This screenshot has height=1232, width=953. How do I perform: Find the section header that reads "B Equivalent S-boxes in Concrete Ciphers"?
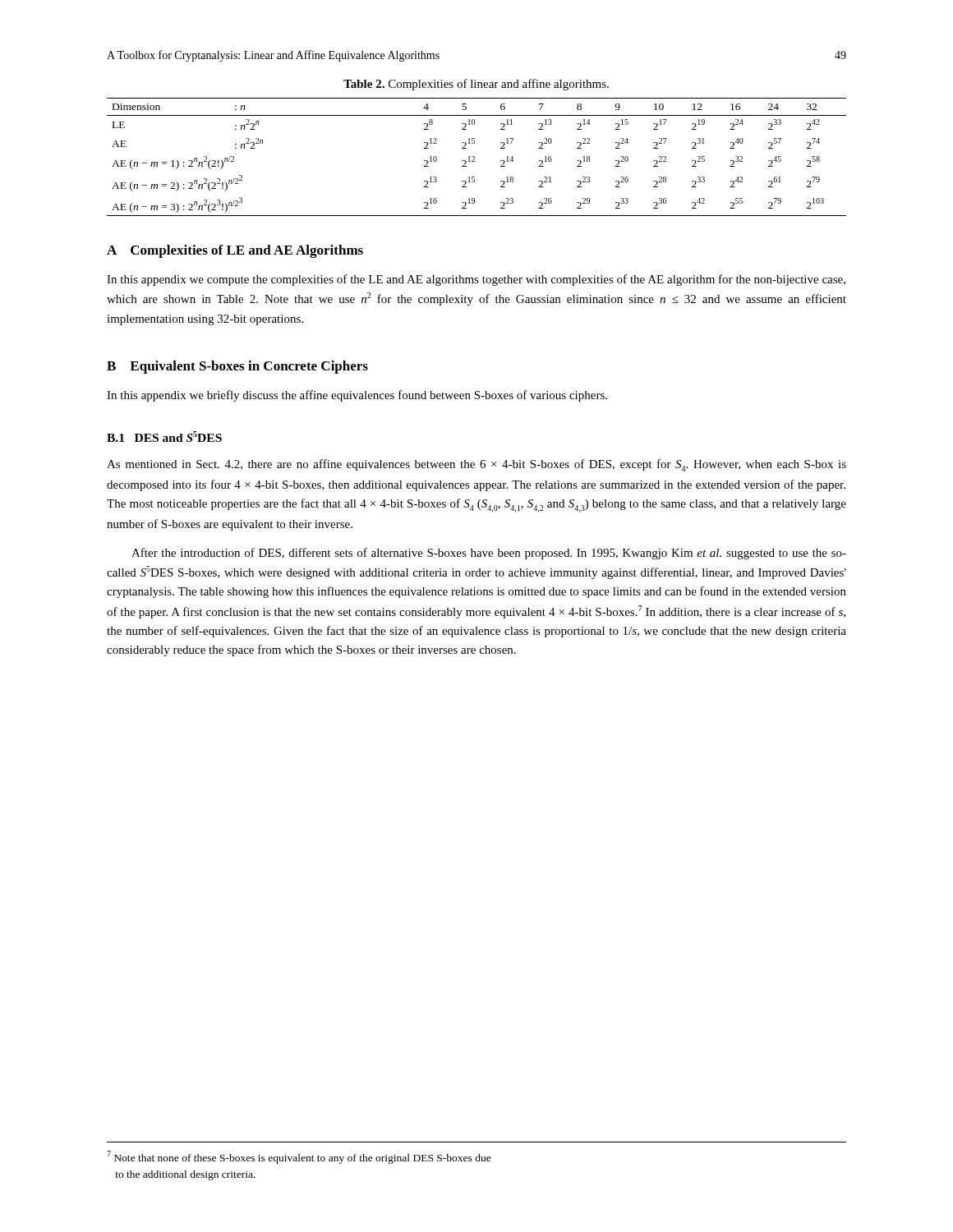click(237, 366)
